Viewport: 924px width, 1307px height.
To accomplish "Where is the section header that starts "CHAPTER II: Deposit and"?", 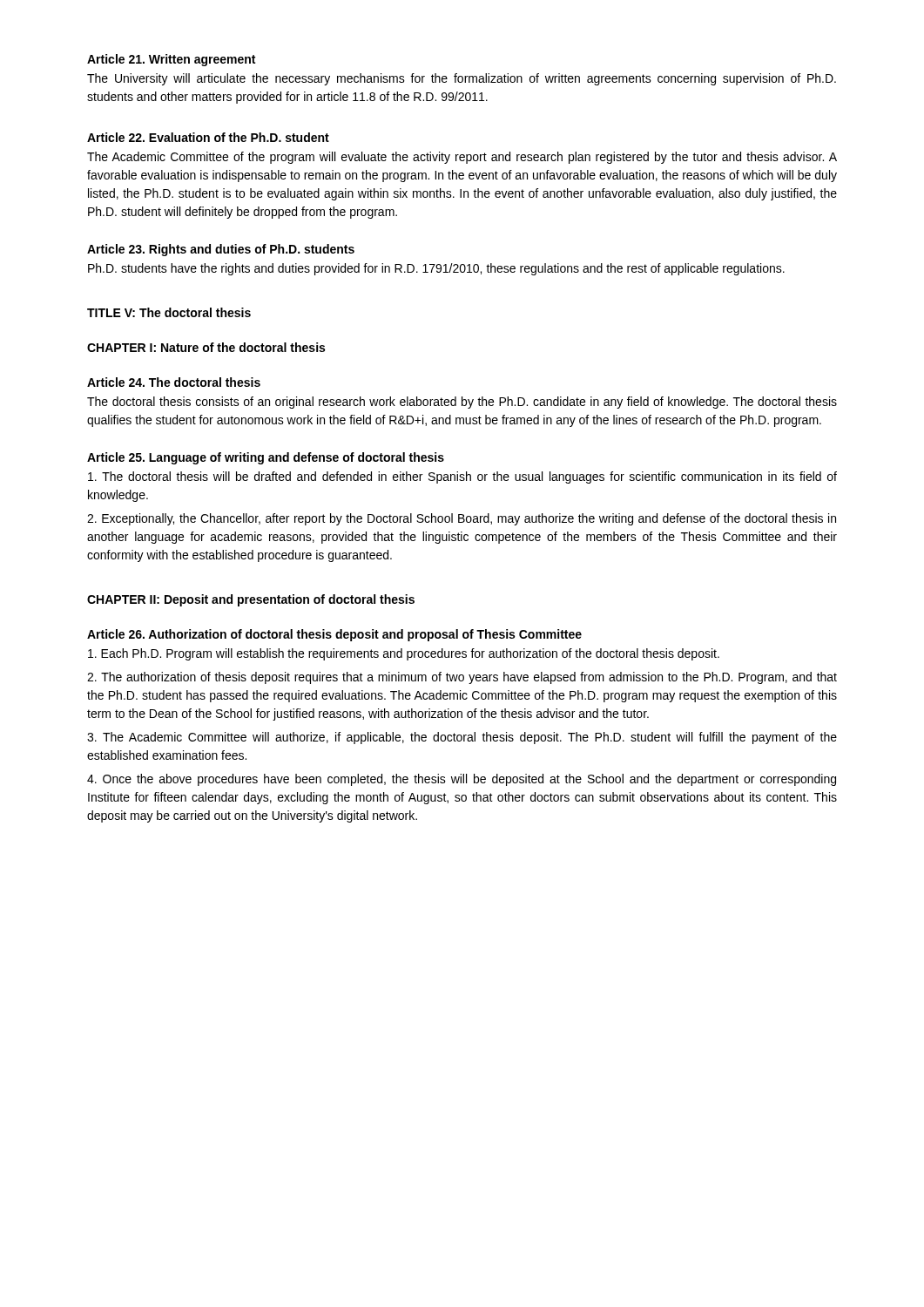I will (251, 599).
